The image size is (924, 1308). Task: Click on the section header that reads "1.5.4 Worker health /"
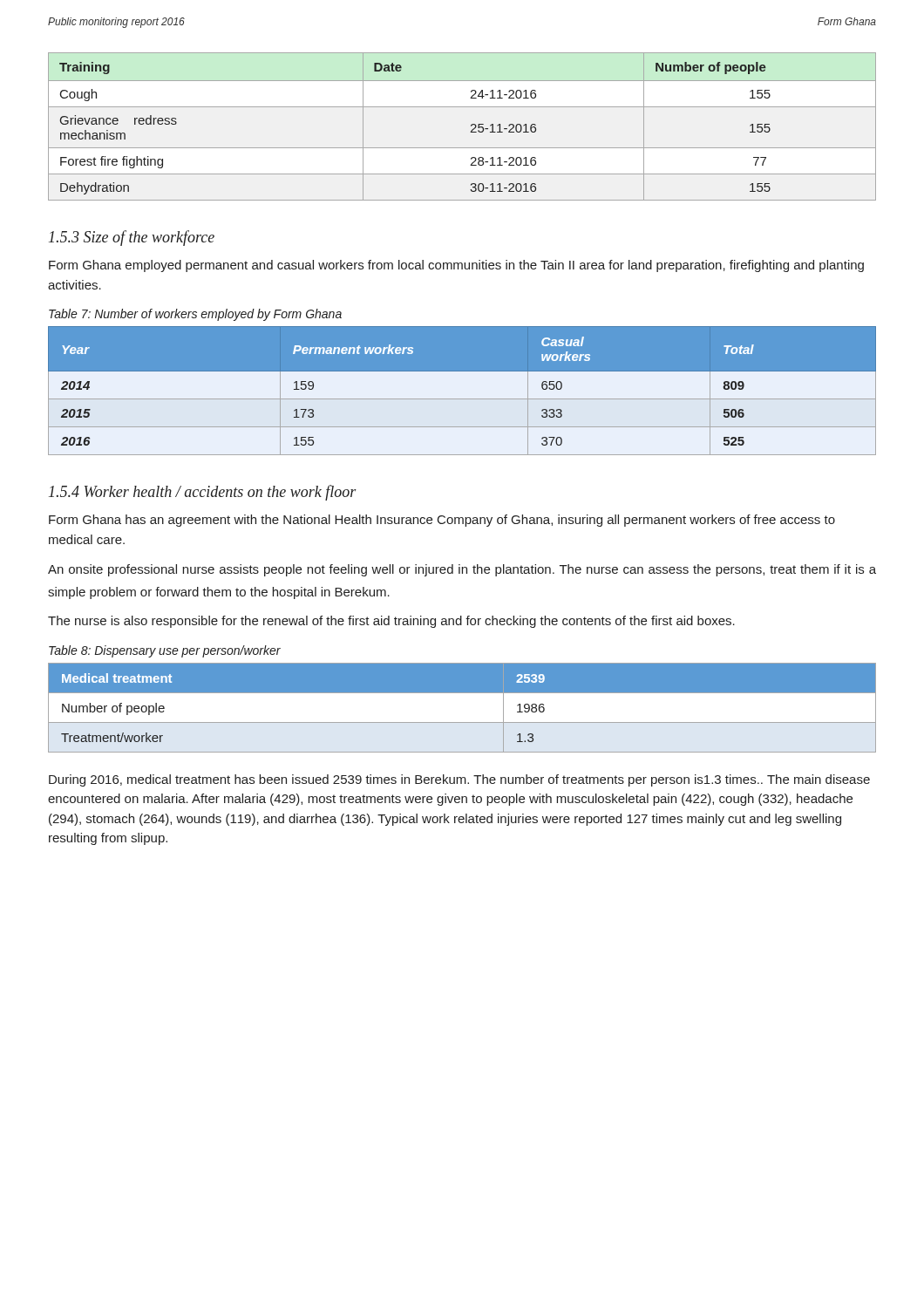(202, 492)
